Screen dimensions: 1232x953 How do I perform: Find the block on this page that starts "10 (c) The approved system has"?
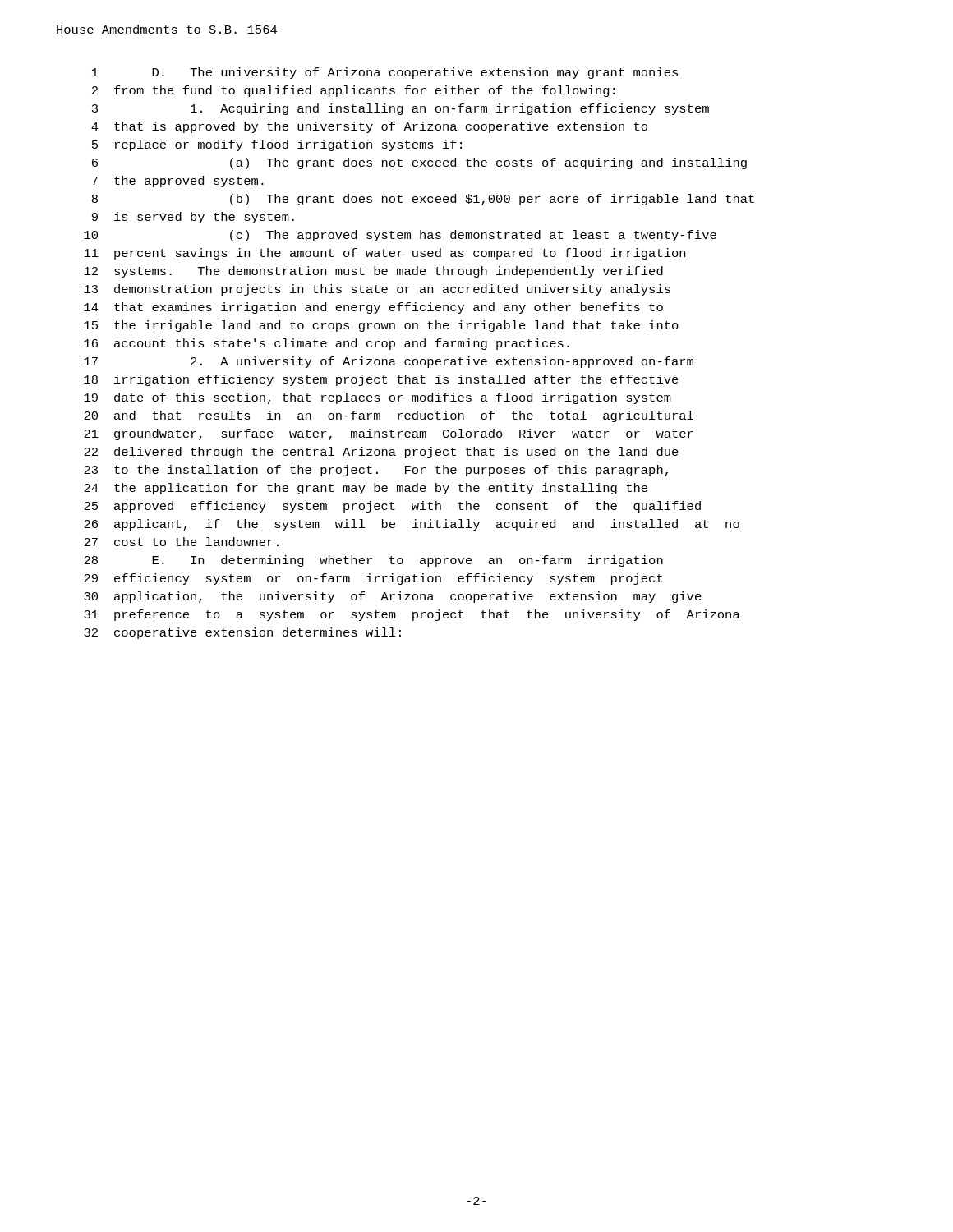[476, 292]
